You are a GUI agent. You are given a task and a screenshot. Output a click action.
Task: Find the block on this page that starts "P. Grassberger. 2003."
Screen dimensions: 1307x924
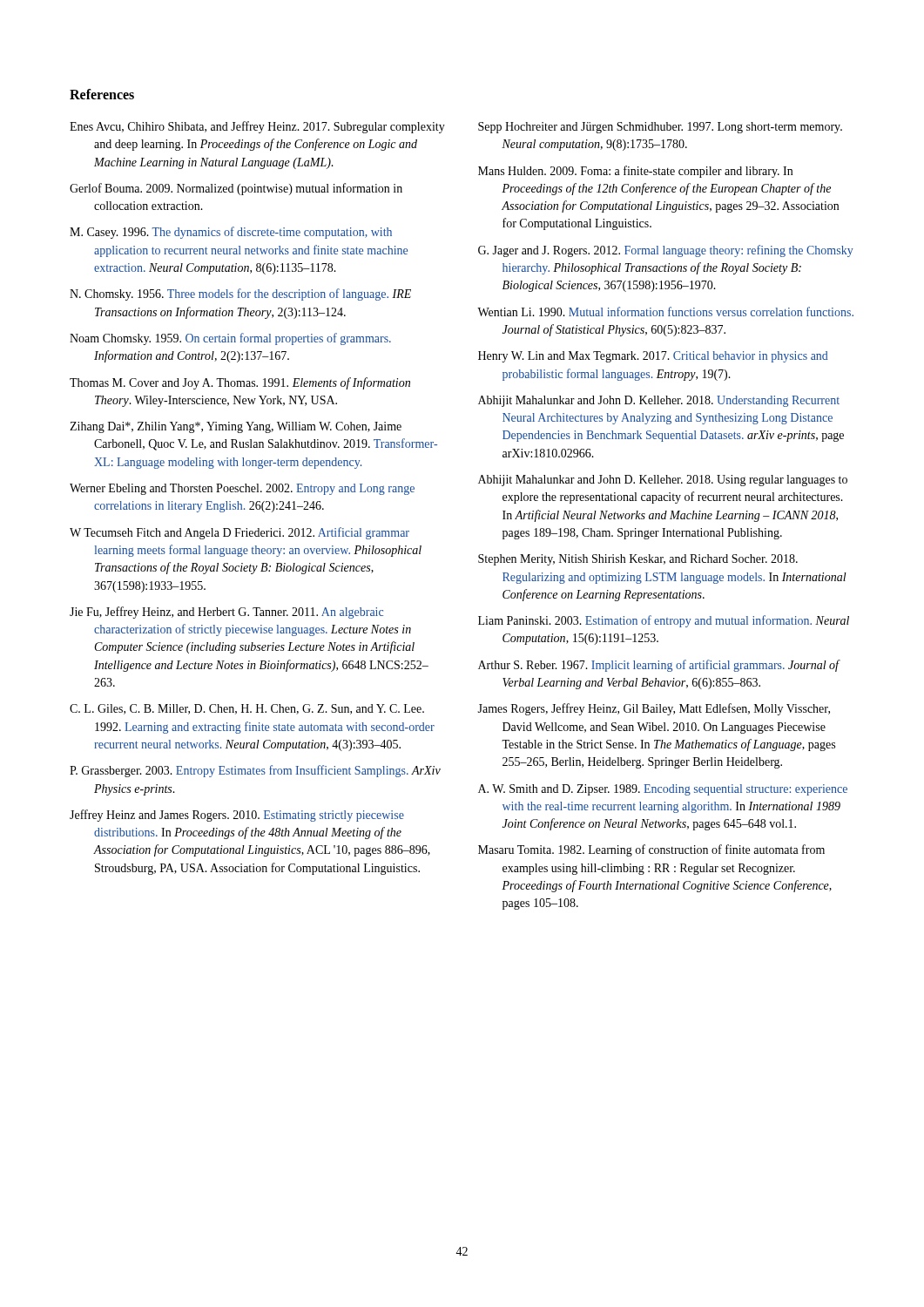point(255,780)
